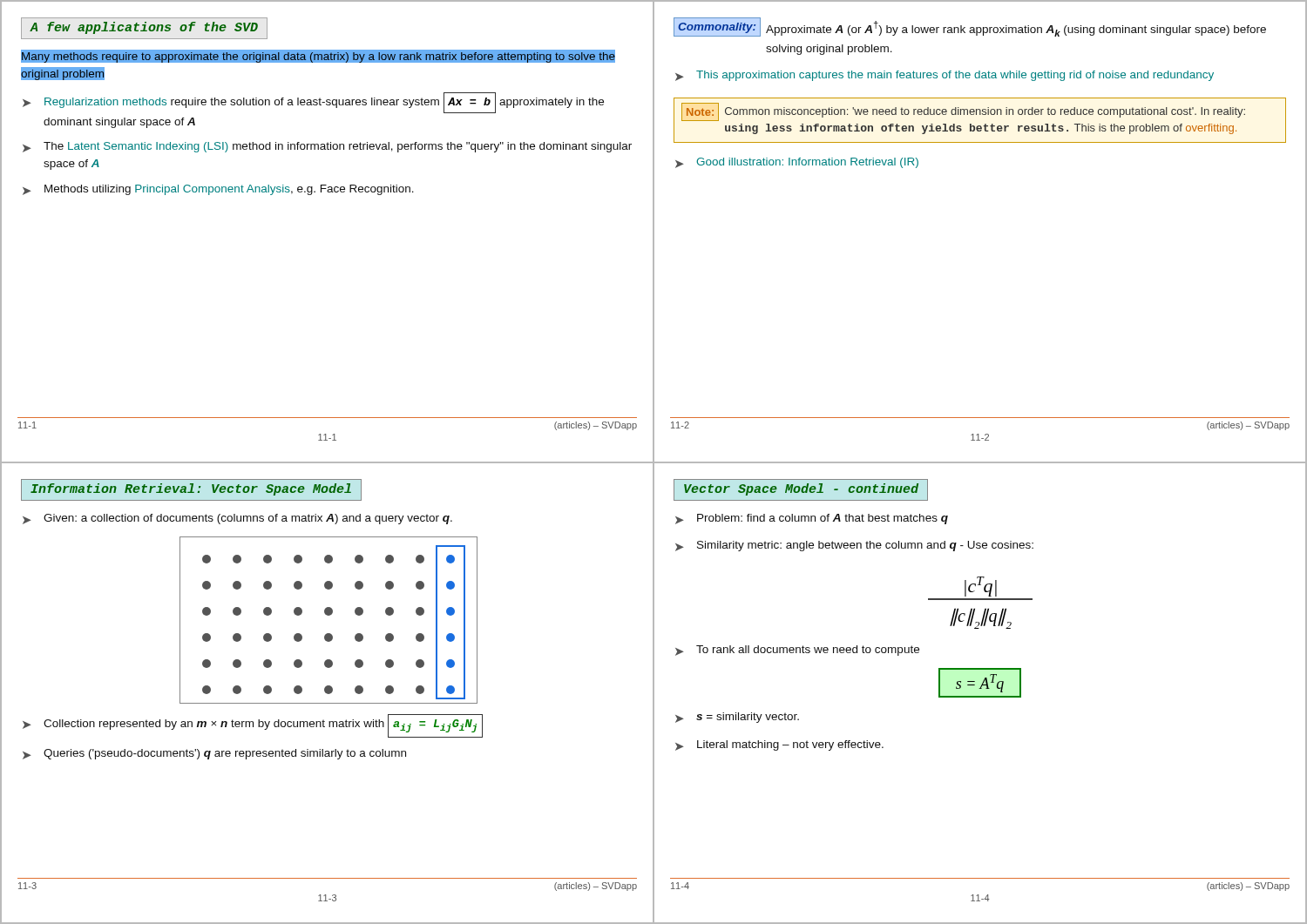Select the formula with the text "s = ATq"
The height and width of the screenshot is (924, 1307).
click(x=980, y=683)
